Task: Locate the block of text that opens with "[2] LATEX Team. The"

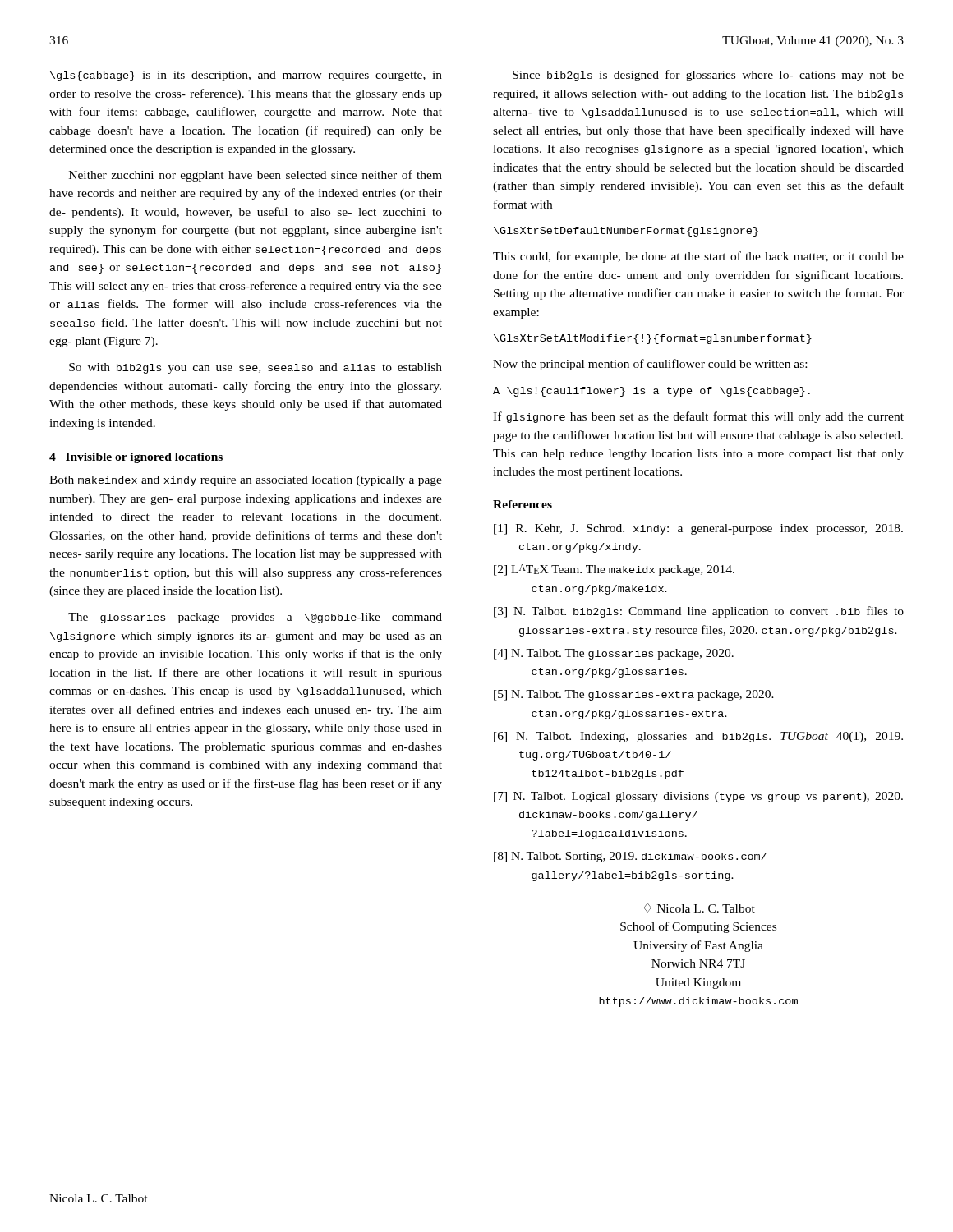Action: [x=698, y=579]
